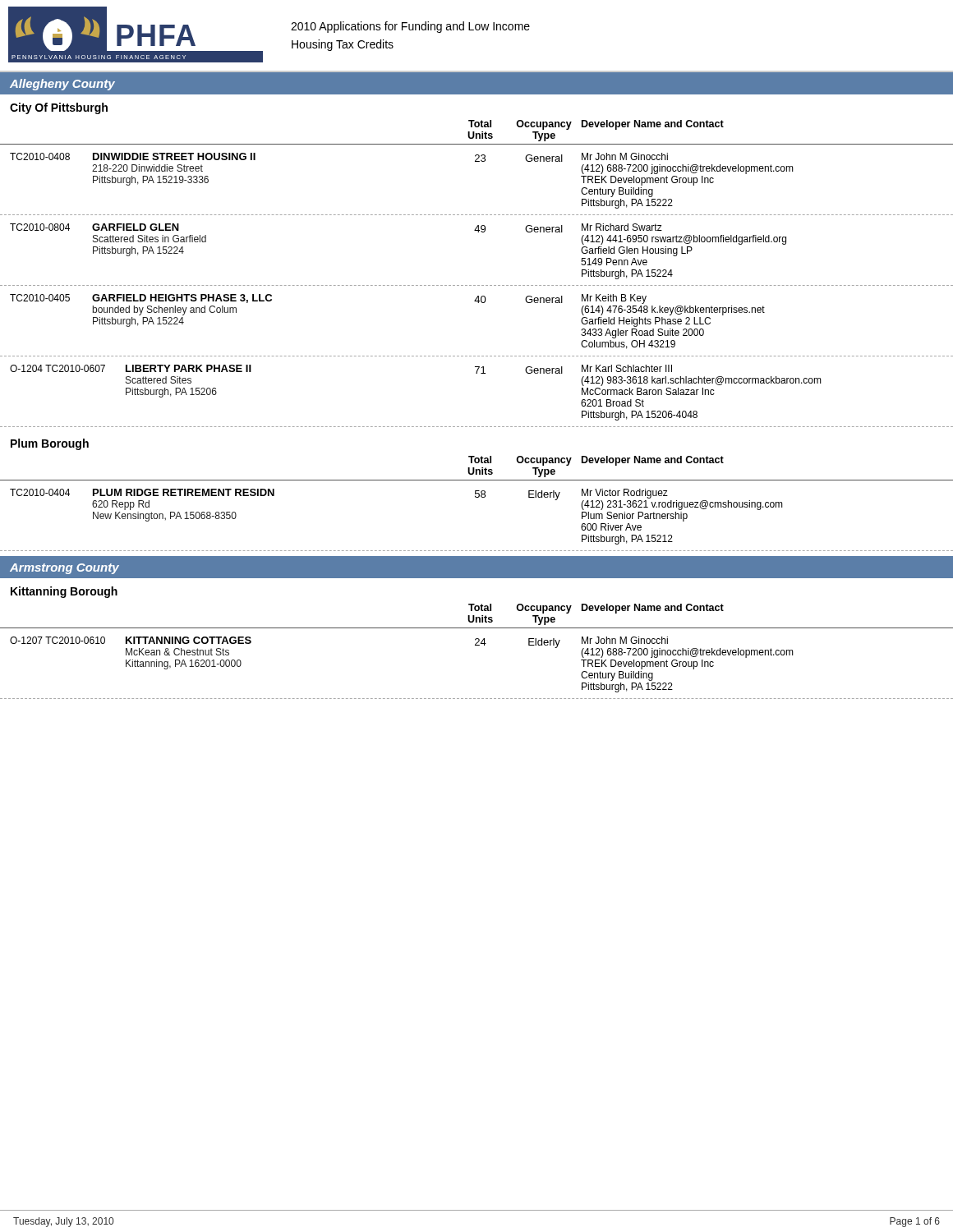Where does it say "City Of Pittsburgh"?

pyautogui.click(x=59, y=108)
